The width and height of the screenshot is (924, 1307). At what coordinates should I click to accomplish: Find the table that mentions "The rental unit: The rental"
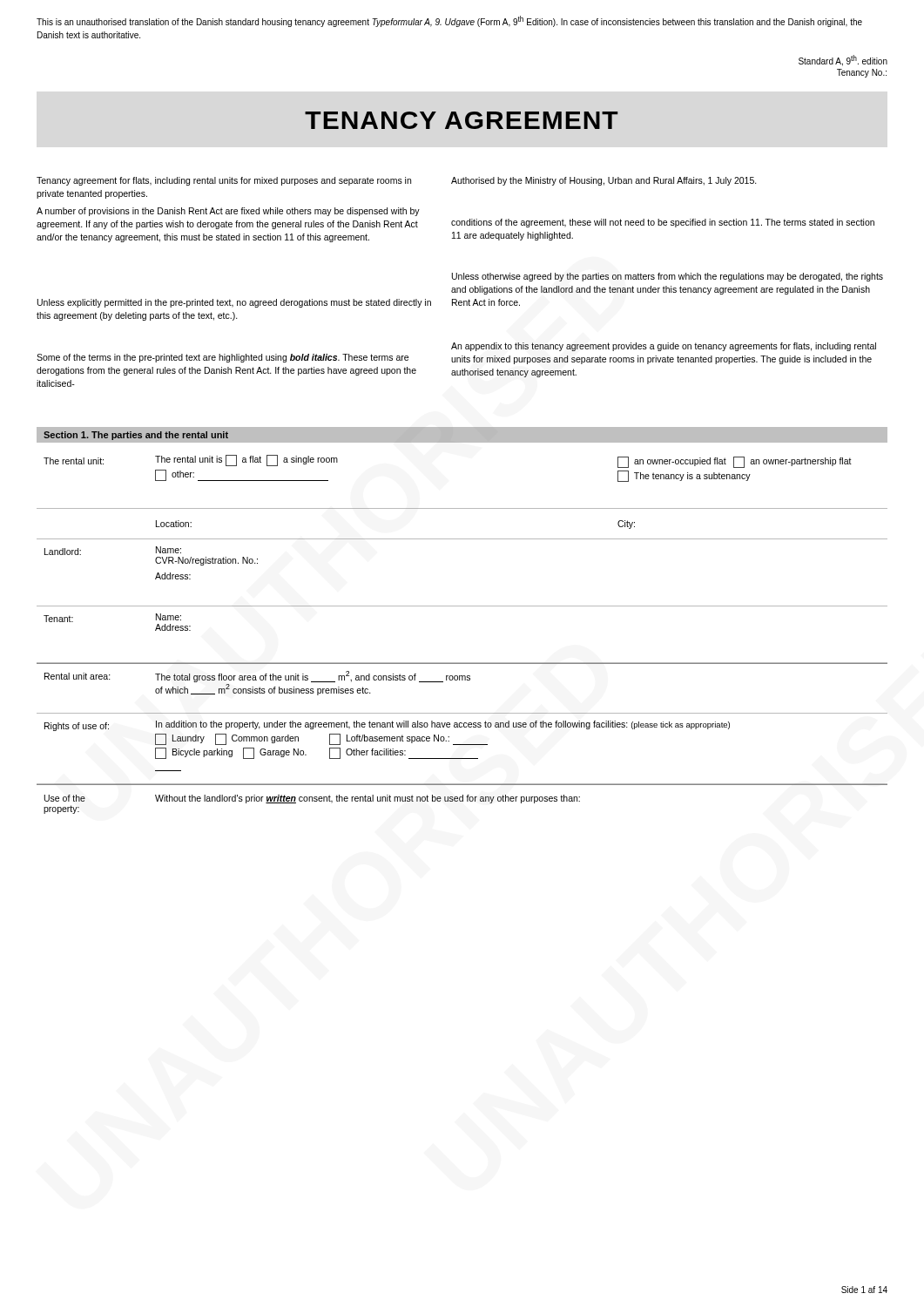pyautogui.click(x=462, y=640)
